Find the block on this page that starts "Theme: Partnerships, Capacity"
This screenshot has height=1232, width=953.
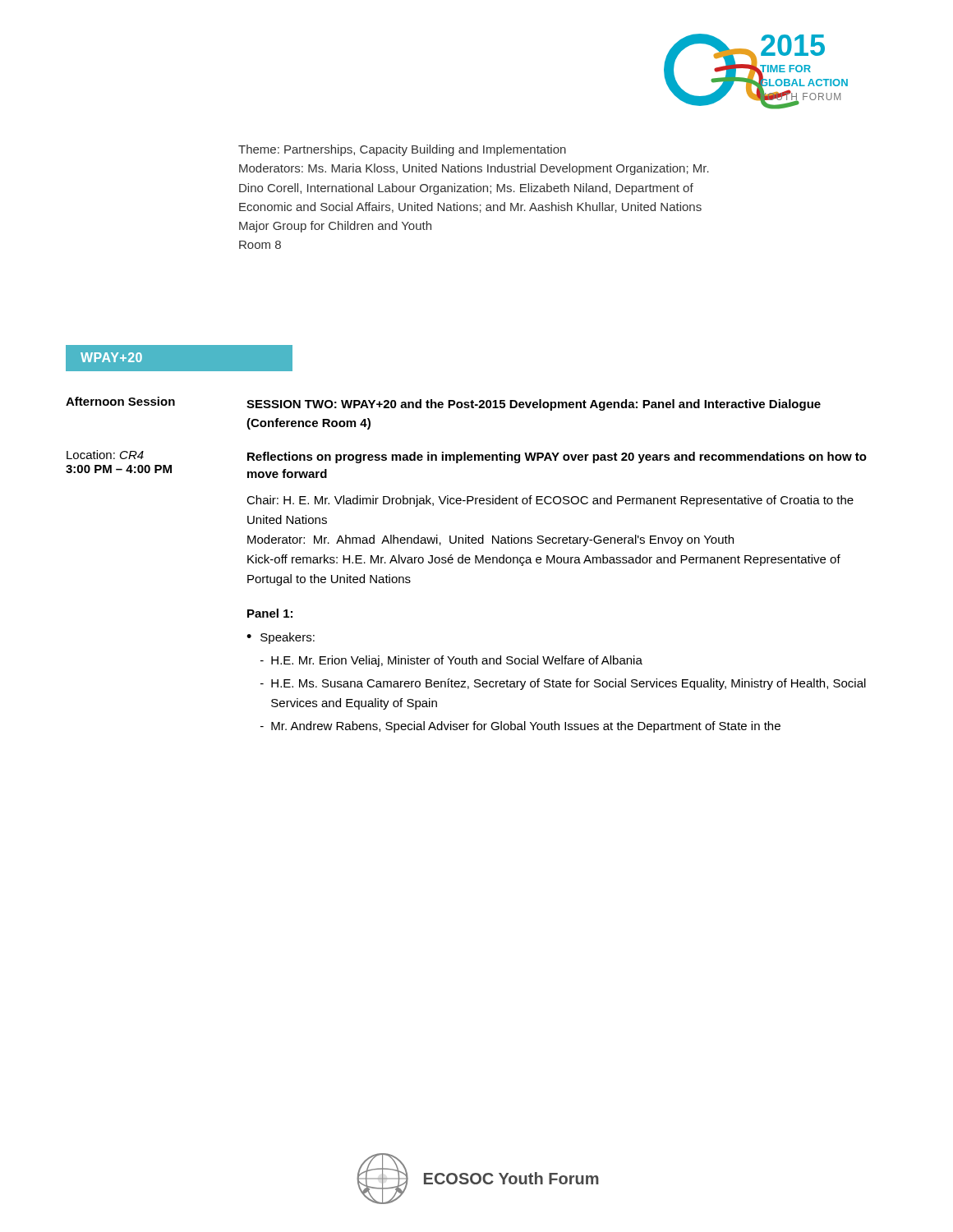(474, 197)
